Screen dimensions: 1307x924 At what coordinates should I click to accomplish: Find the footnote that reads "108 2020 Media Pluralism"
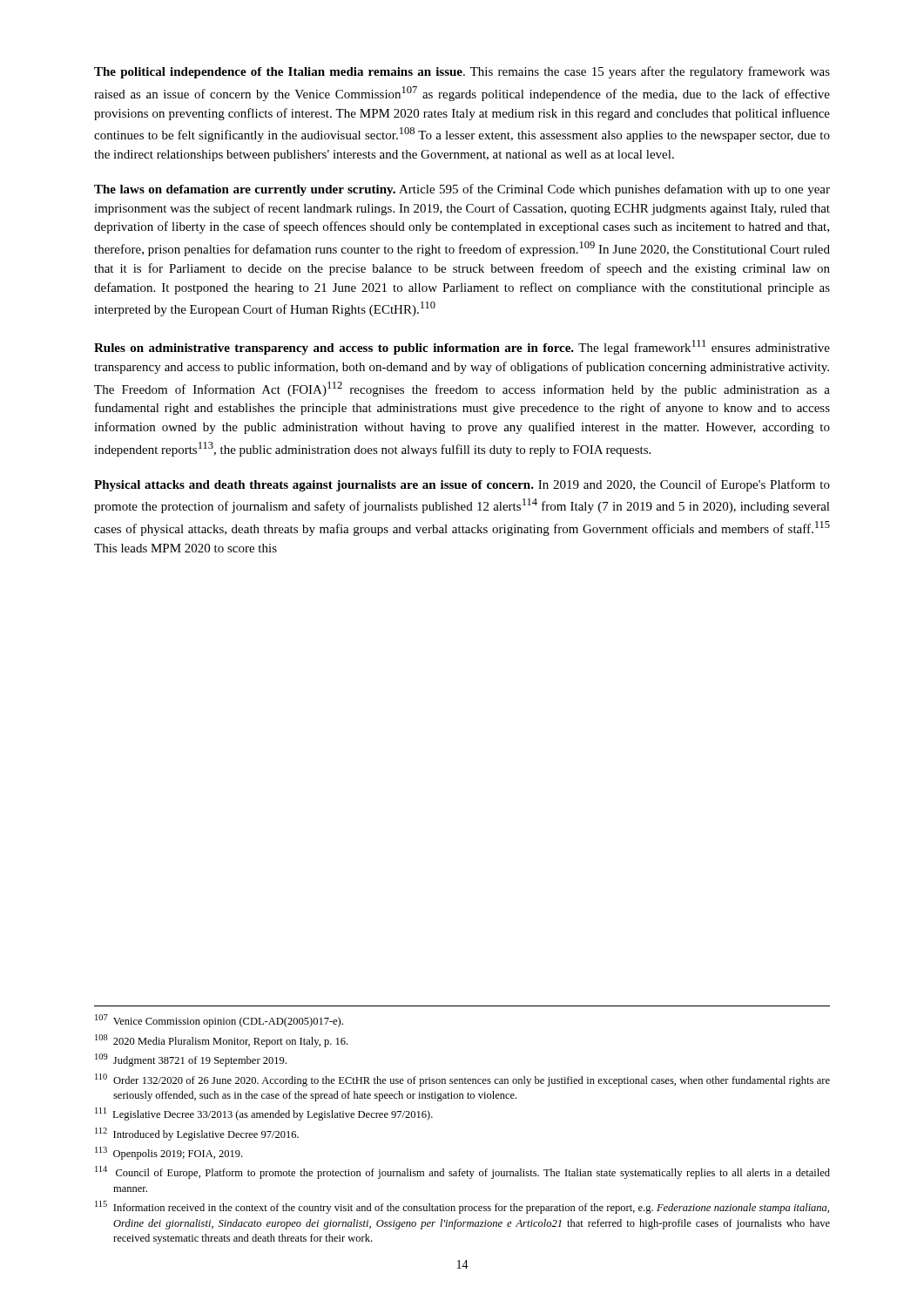click(x=221, y=1040)
